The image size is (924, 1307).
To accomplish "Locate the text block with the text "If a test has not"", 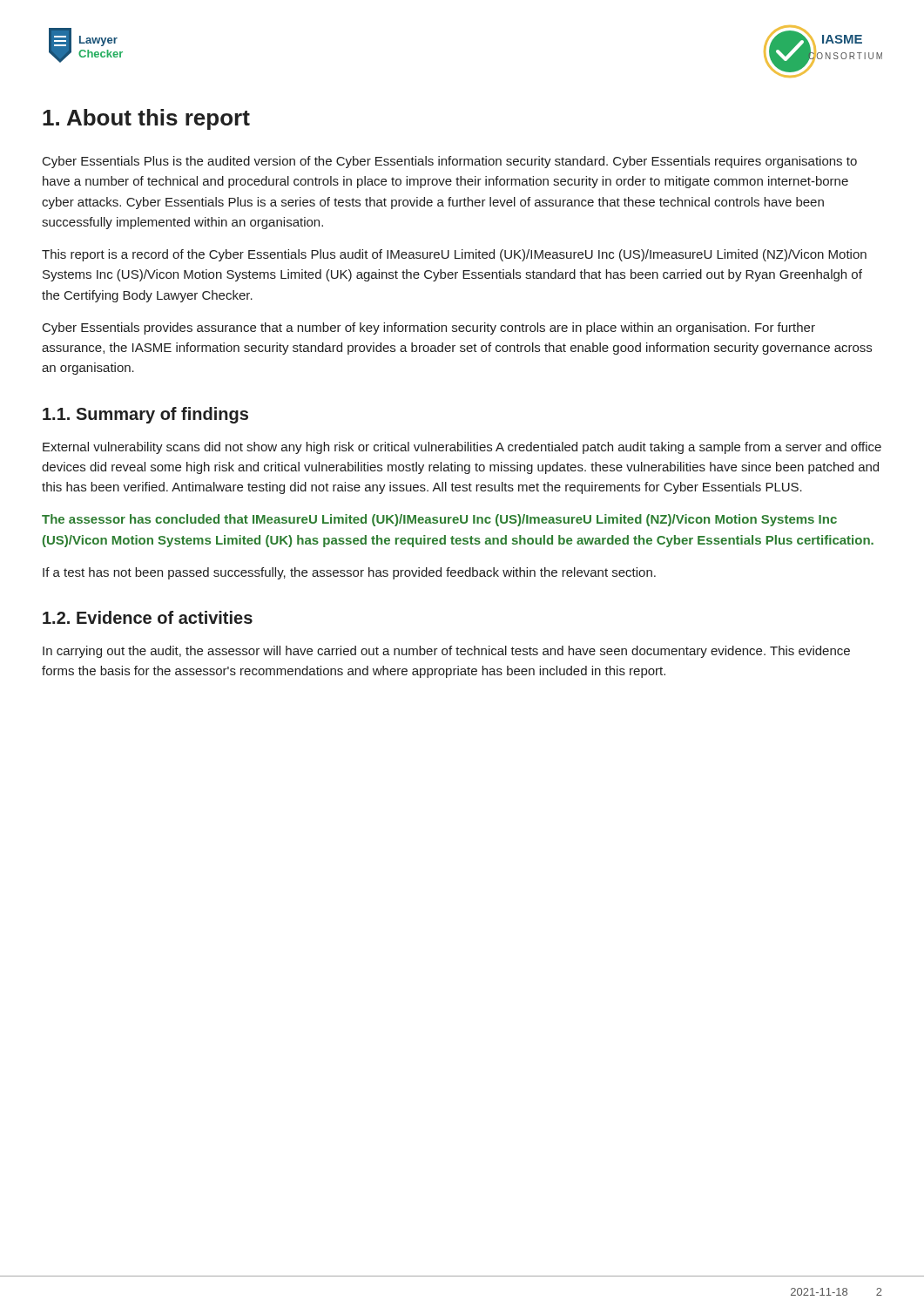I will point(462,572).
